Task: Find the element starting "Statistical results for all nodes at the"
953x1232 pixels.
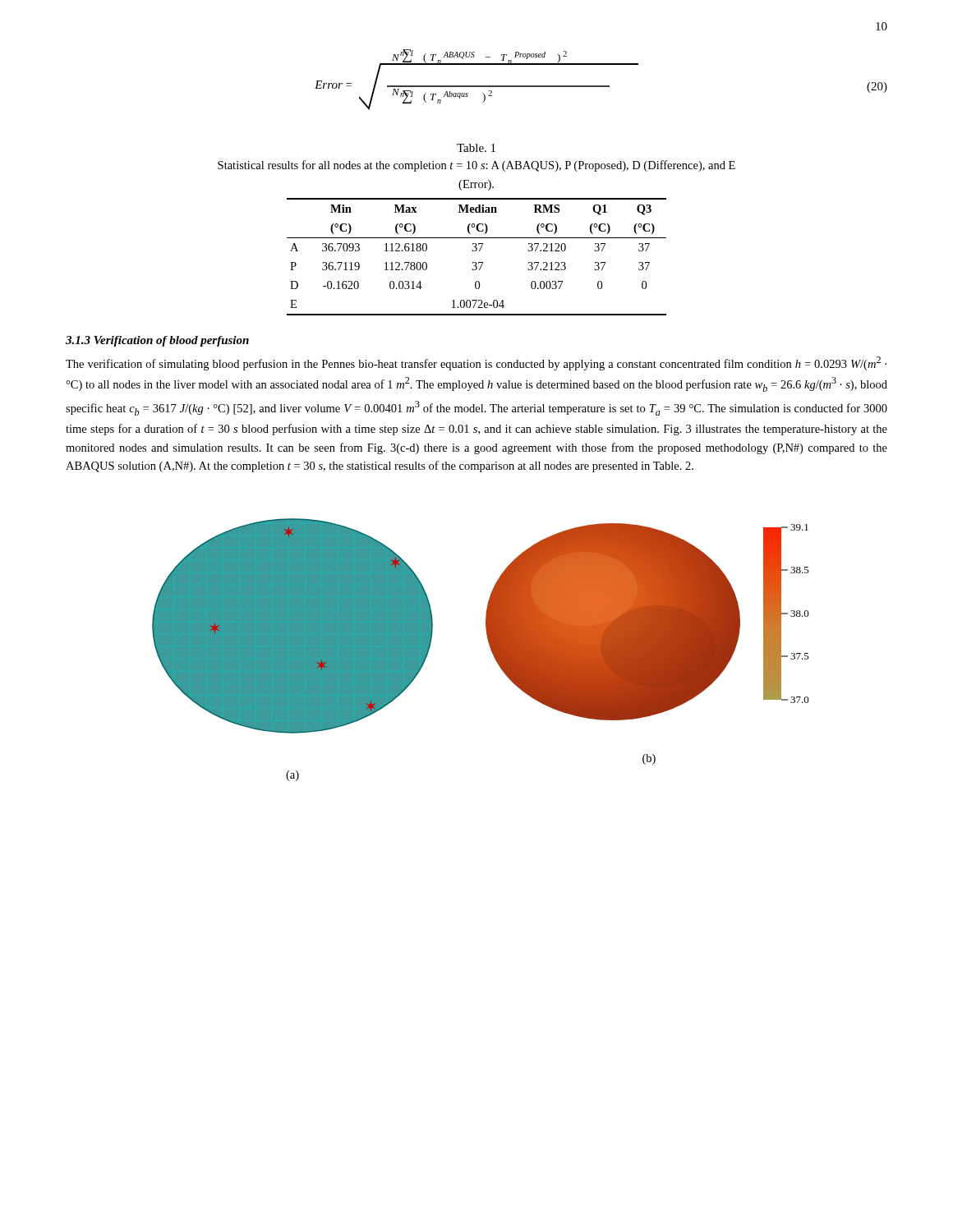Action: 476,165
